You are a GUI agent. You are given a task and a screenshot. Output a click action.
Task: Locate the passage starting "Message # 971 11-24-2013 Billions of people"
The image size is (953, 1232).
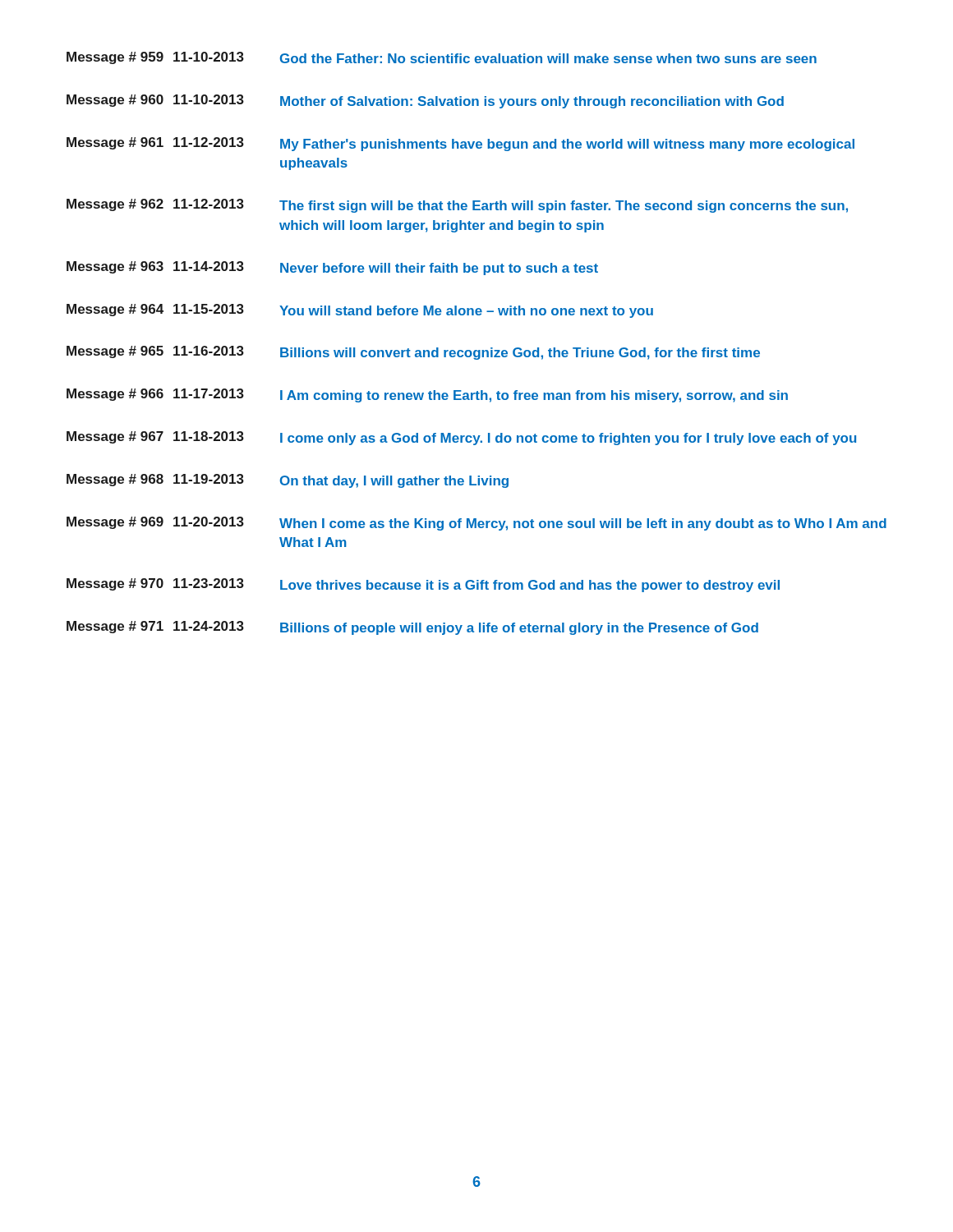point(476,628)
